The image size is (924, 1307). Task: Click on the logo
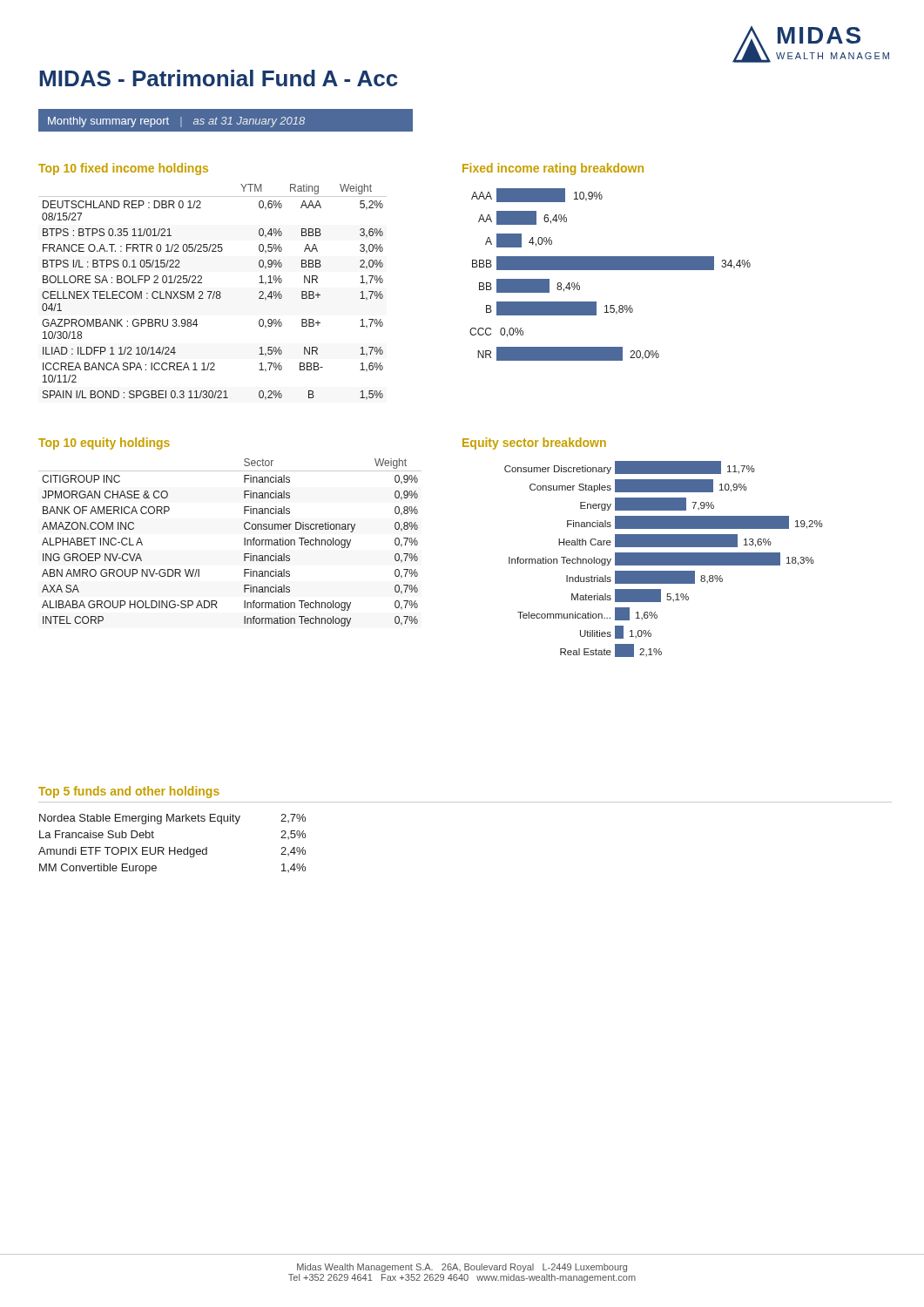[x=808, y=43]
